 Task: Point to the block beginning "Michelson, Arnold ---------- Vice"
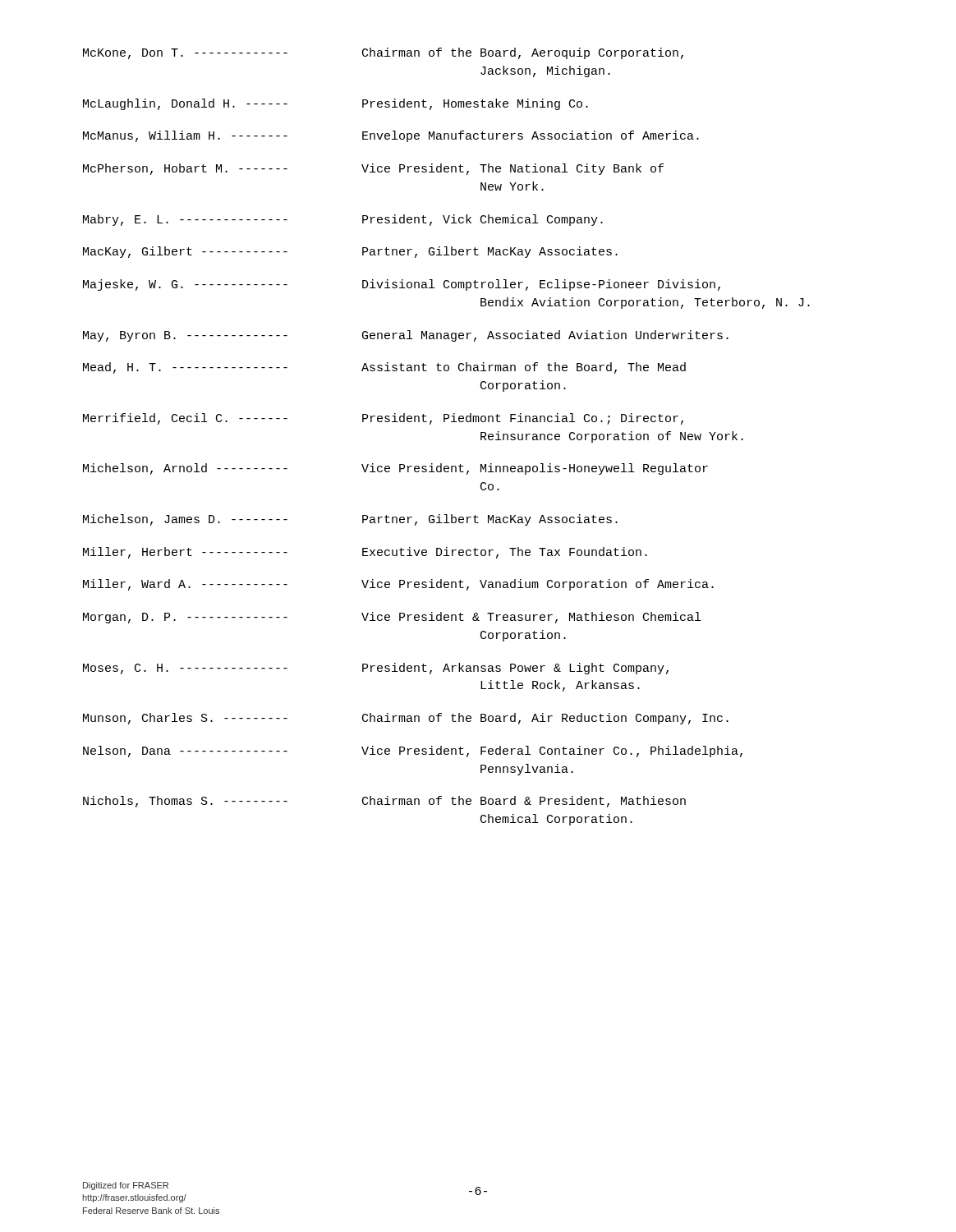coord(486,479)
